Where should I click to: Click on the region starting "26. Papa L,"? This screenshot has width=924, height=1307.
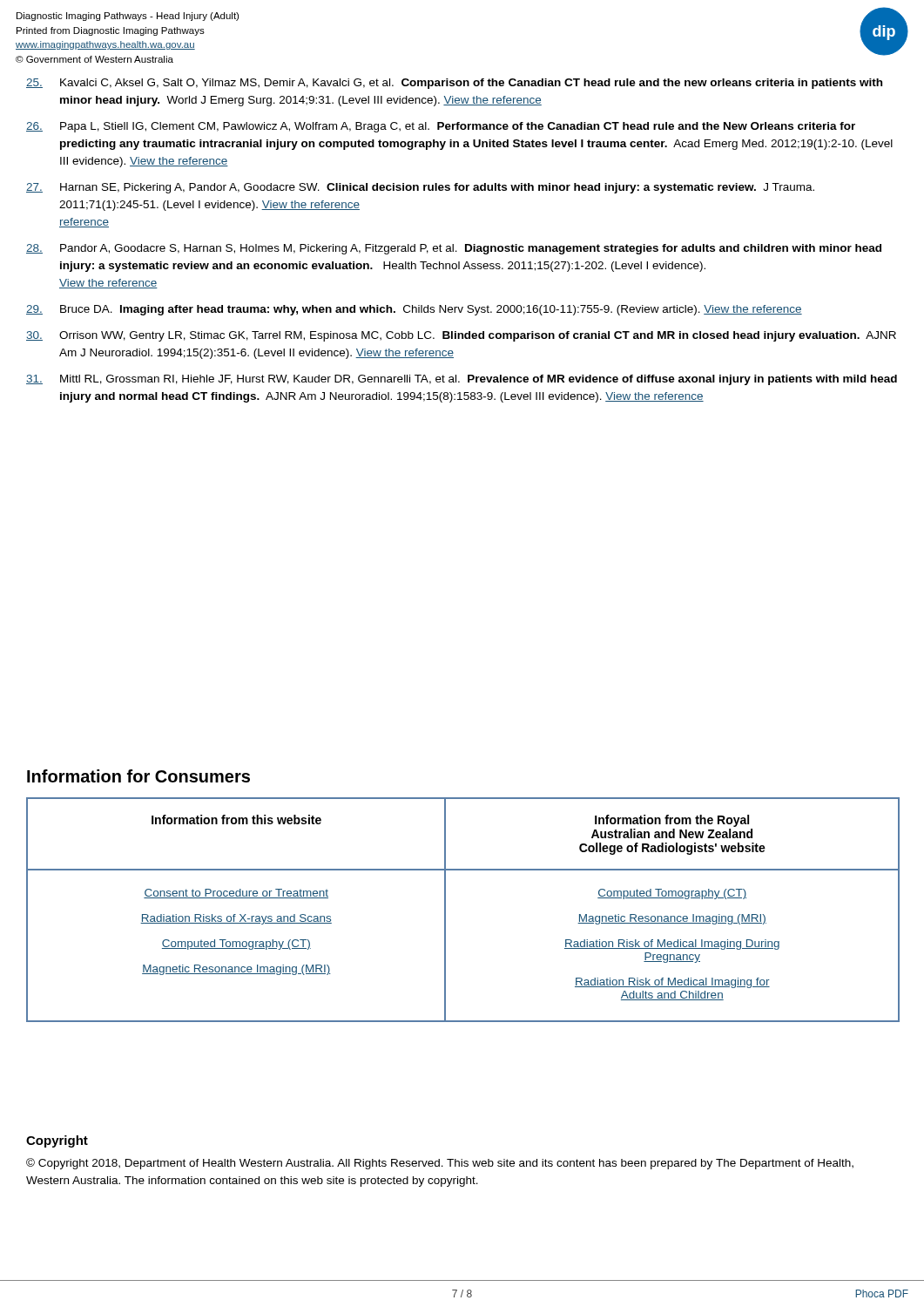point(463,144)
